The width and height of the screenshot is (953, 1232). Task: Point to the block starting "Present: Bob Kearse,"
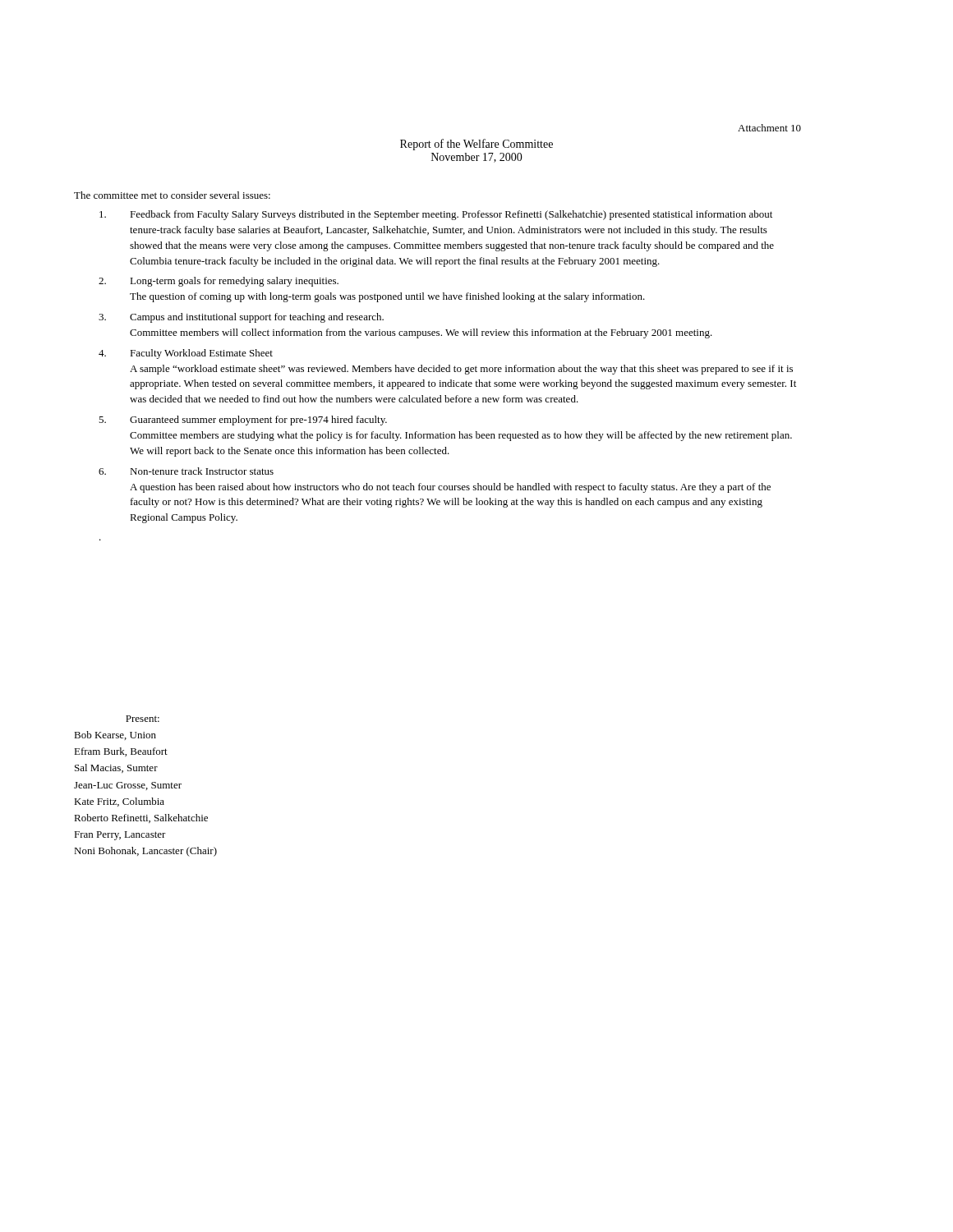[145, 784]
